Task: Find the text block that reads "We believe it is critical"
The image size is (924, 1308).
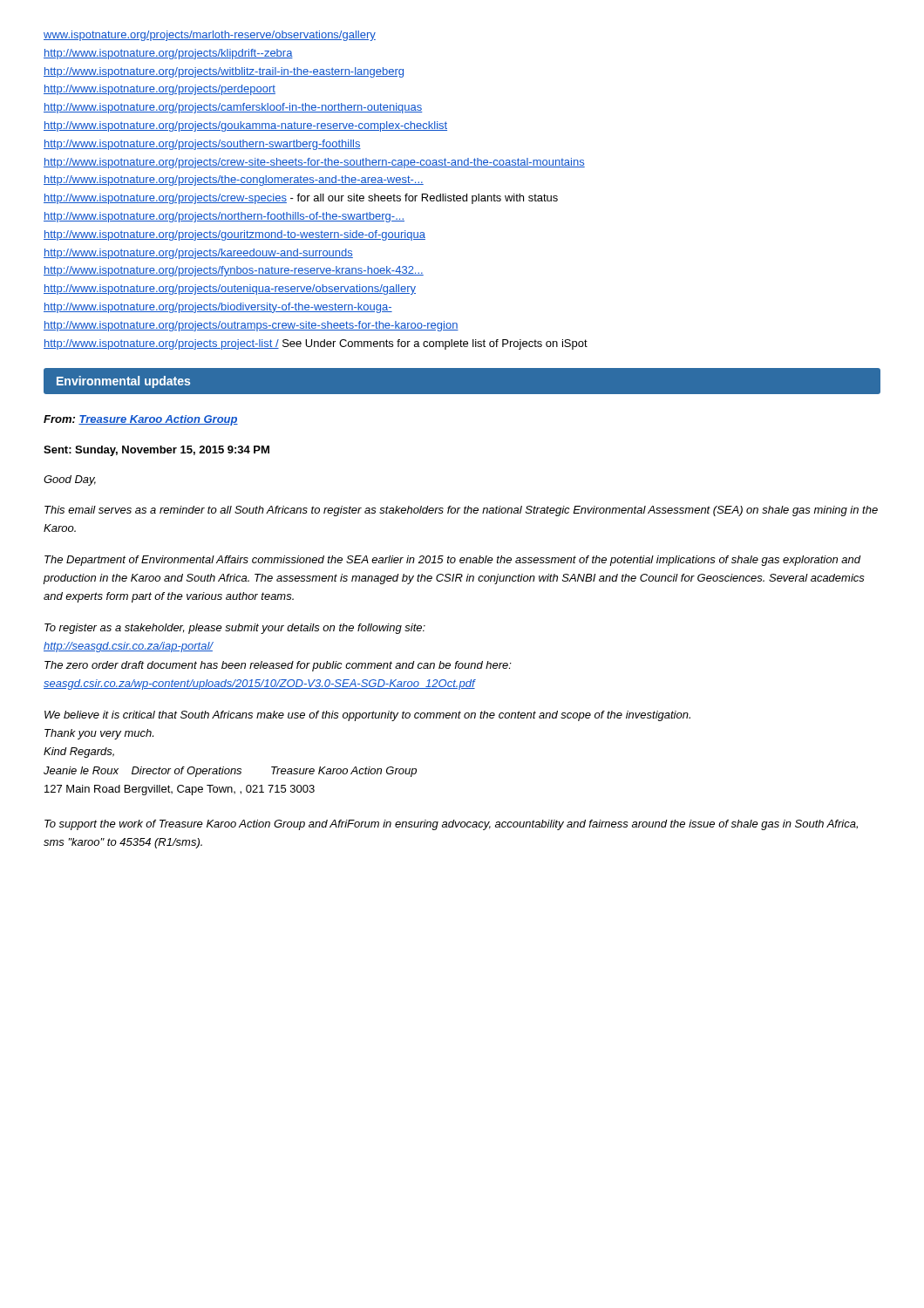Action: [x=367, y=716]
